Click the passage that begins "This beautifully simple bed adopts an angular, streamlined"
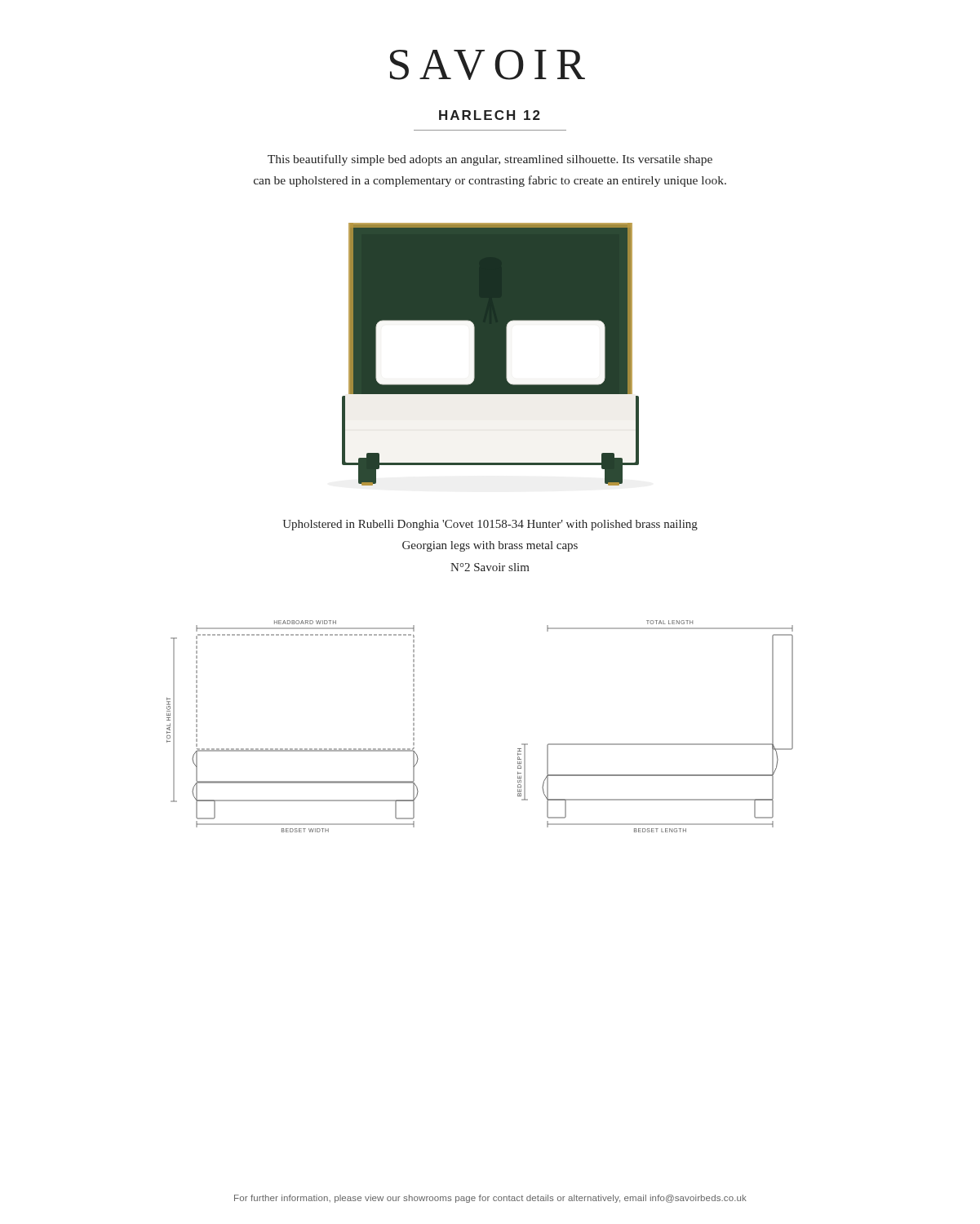 click(x=490, y=169)
